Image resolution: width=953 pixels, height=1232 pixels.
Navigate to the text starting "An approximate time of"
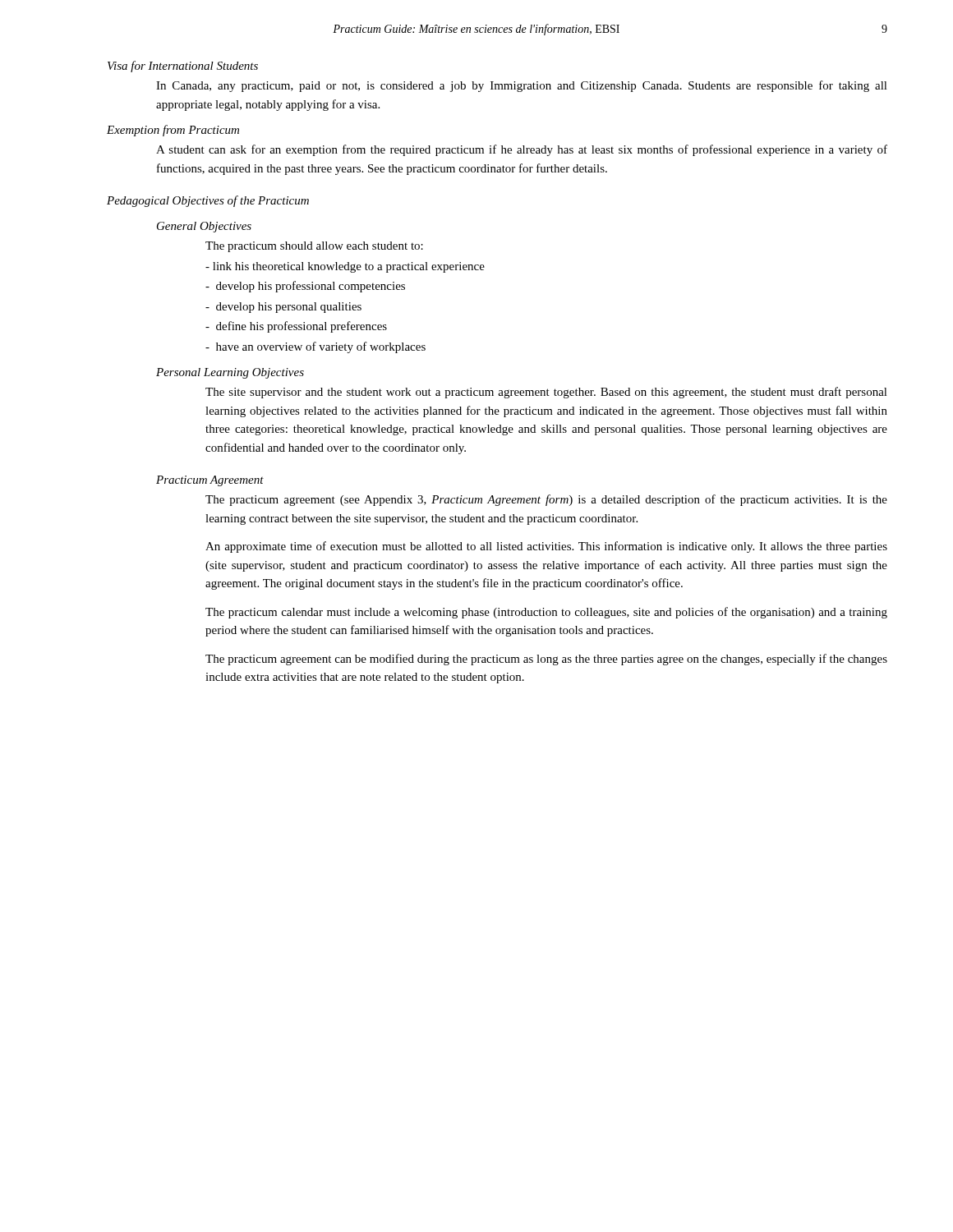click(x=546, y=565)
